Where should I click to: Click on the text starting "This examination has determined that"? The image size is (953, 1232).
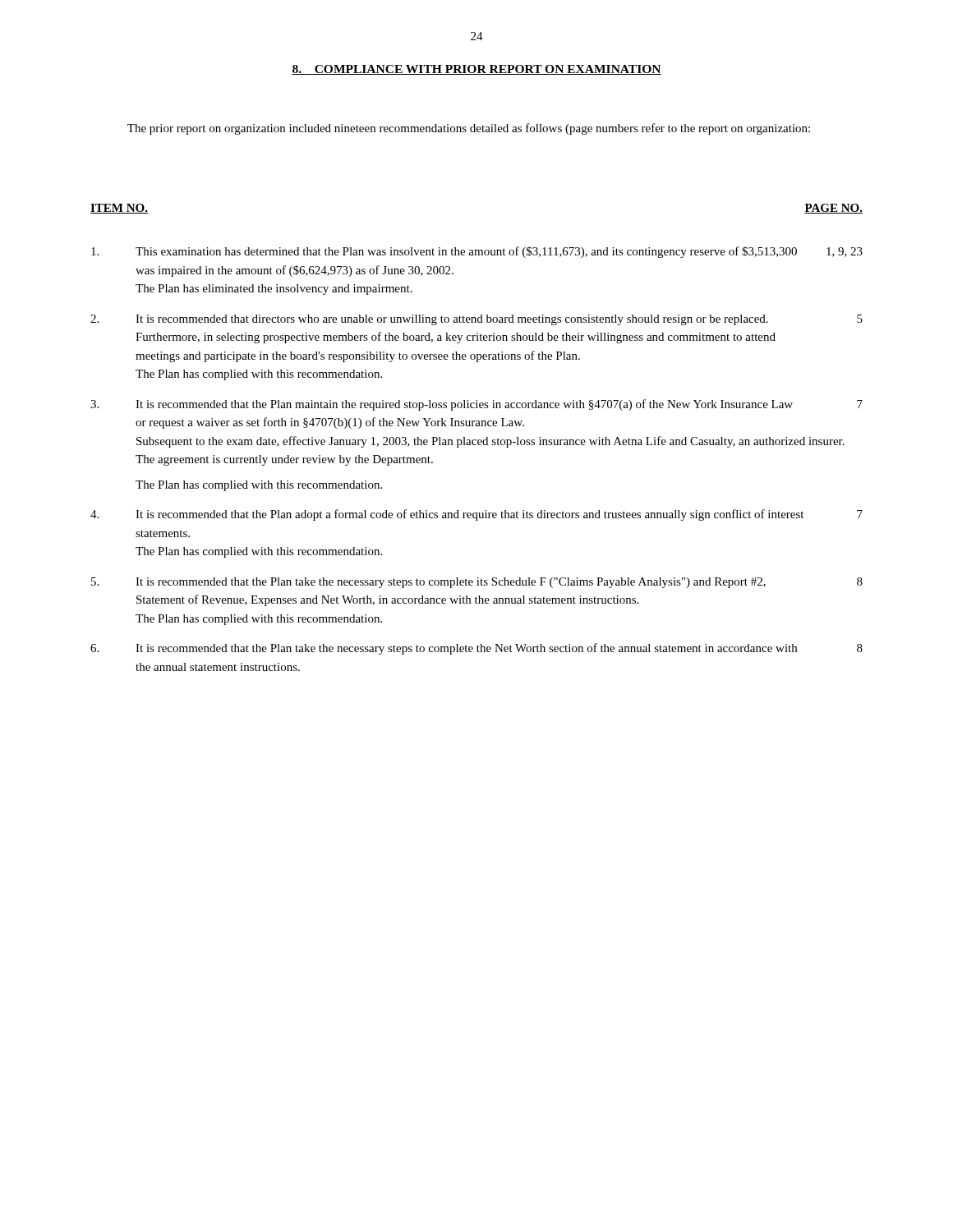pyautogui.click(x=477, y=252)
